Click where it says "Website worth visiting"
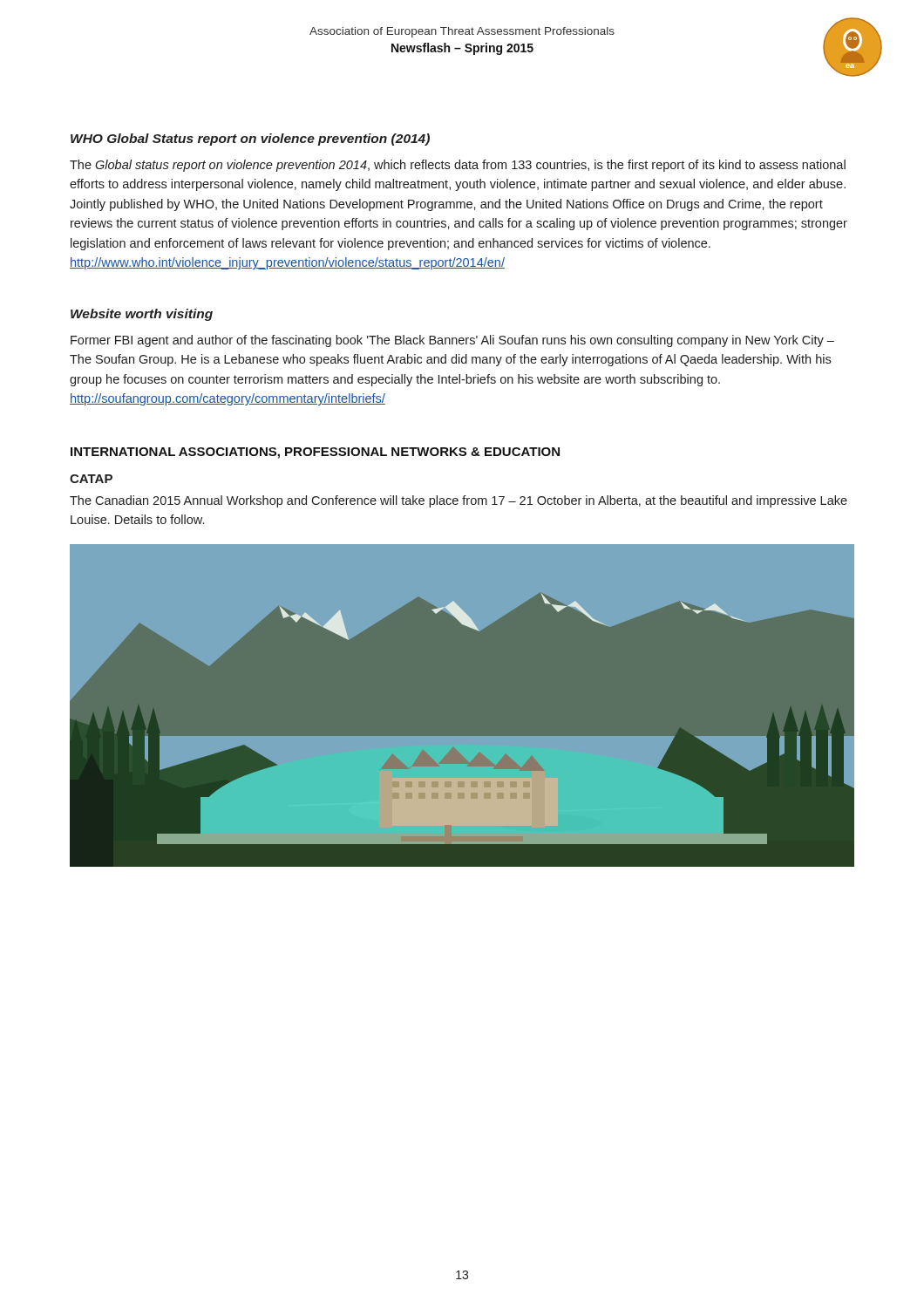Viewport: 924px width, 1308px height. (141, 313)
